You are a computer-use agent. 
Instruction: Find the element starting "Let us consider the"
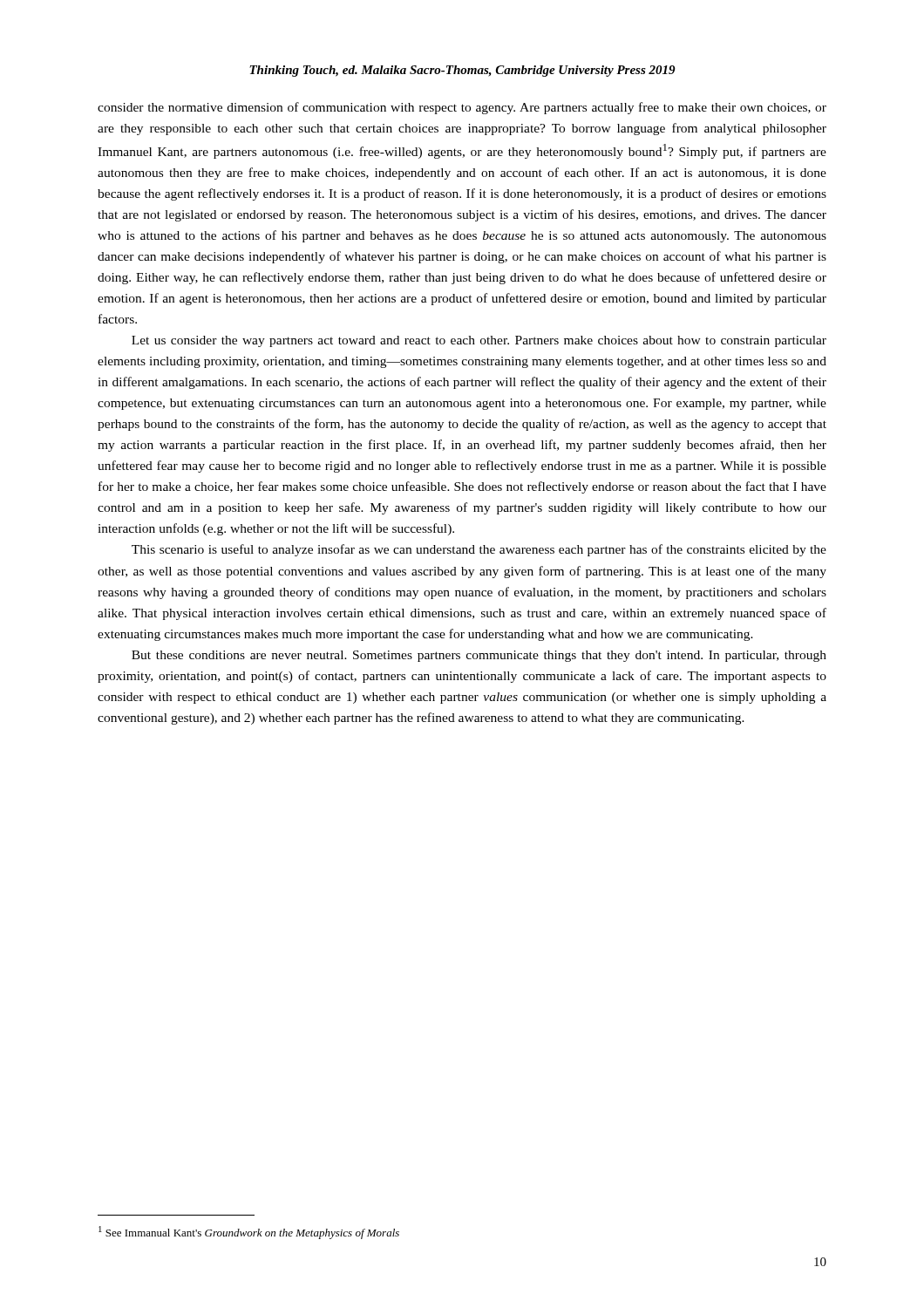click(x=462, y=435)
